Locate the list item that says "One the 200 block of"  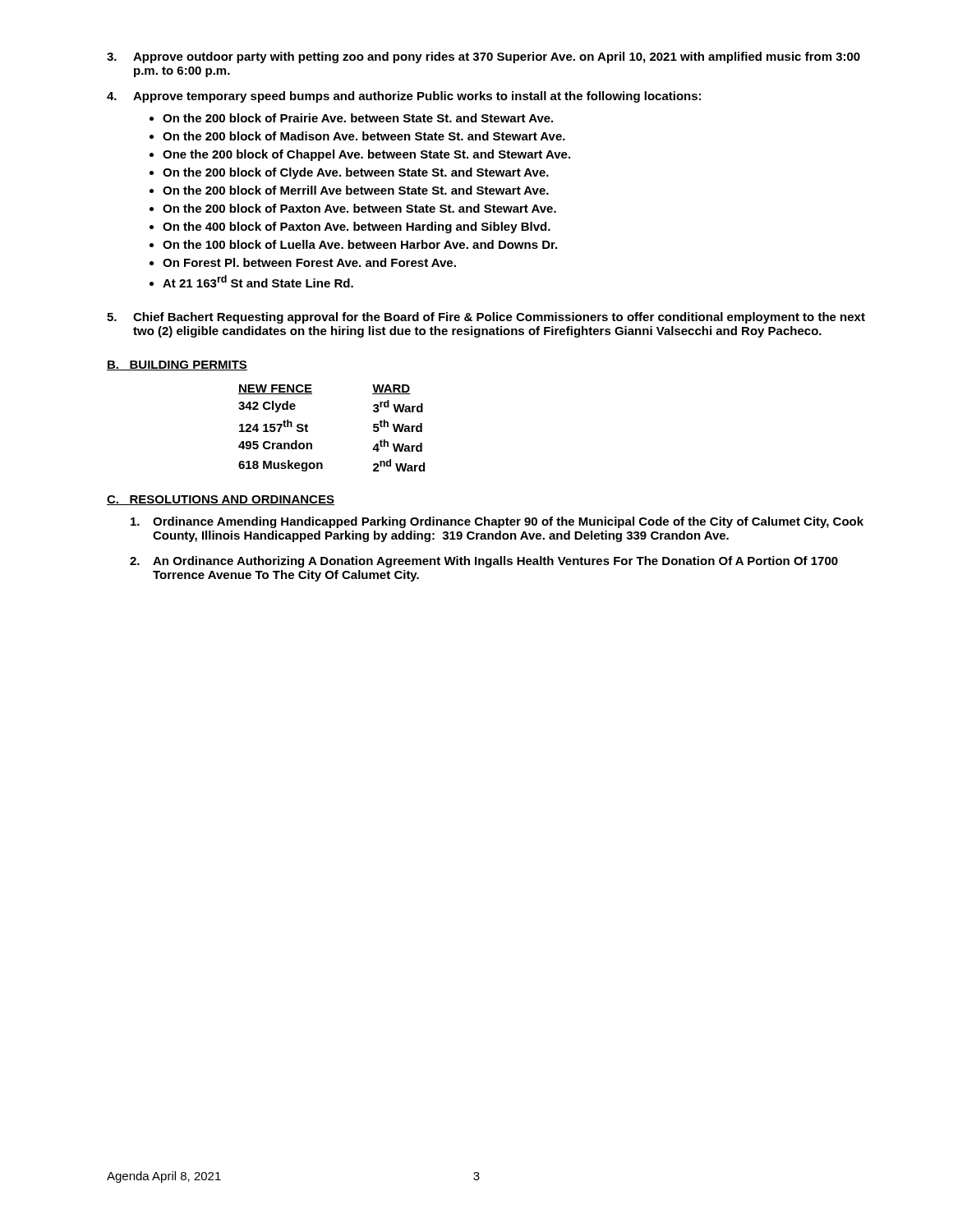tap(367, 154)
